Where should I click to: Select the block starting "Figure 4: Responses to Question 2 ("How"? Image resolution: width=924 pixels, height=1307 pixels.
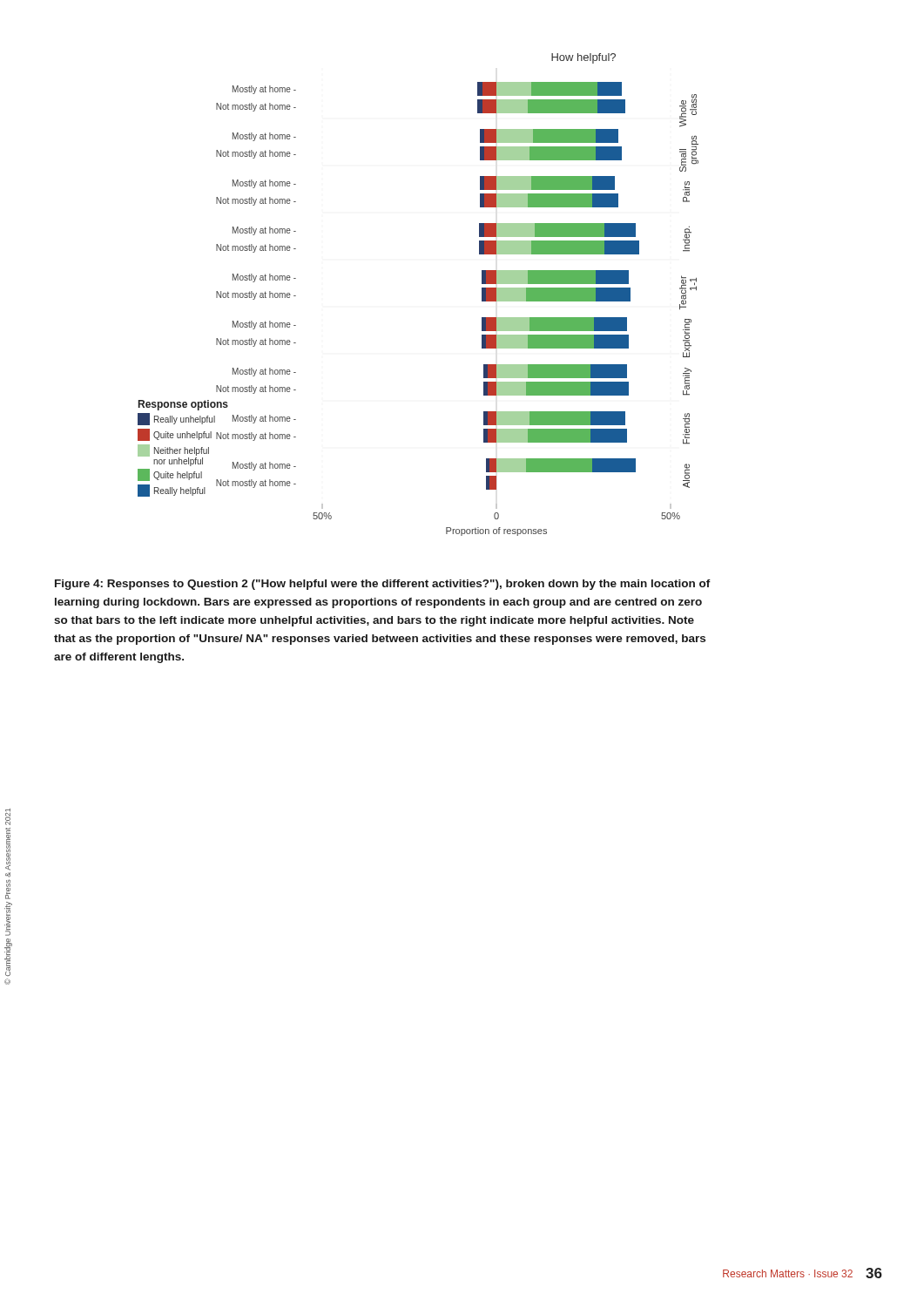click(x=382, y=620)
